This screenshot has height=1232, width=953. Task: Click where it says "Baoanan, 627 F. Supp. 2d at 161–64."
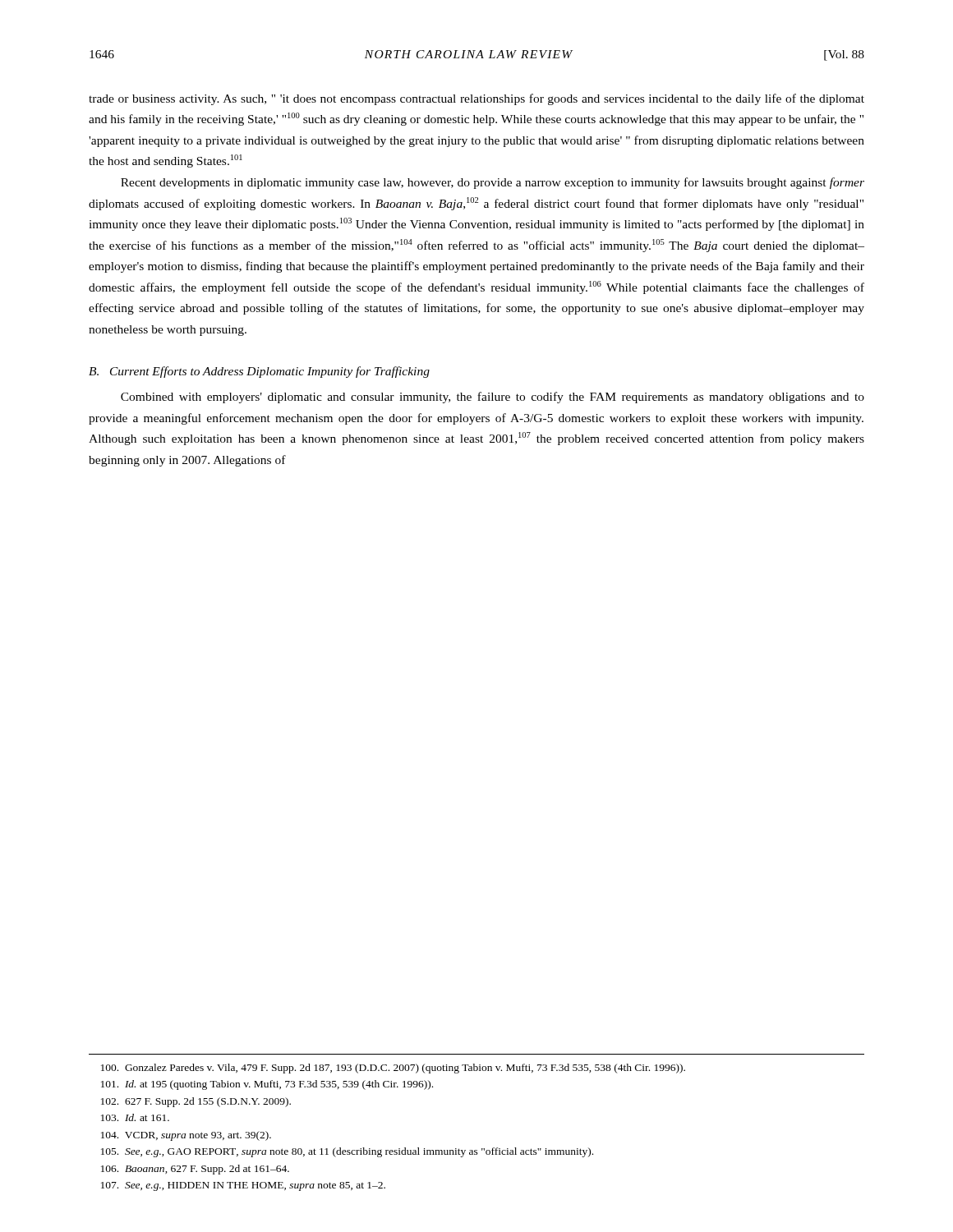(x=189, y=1168)
